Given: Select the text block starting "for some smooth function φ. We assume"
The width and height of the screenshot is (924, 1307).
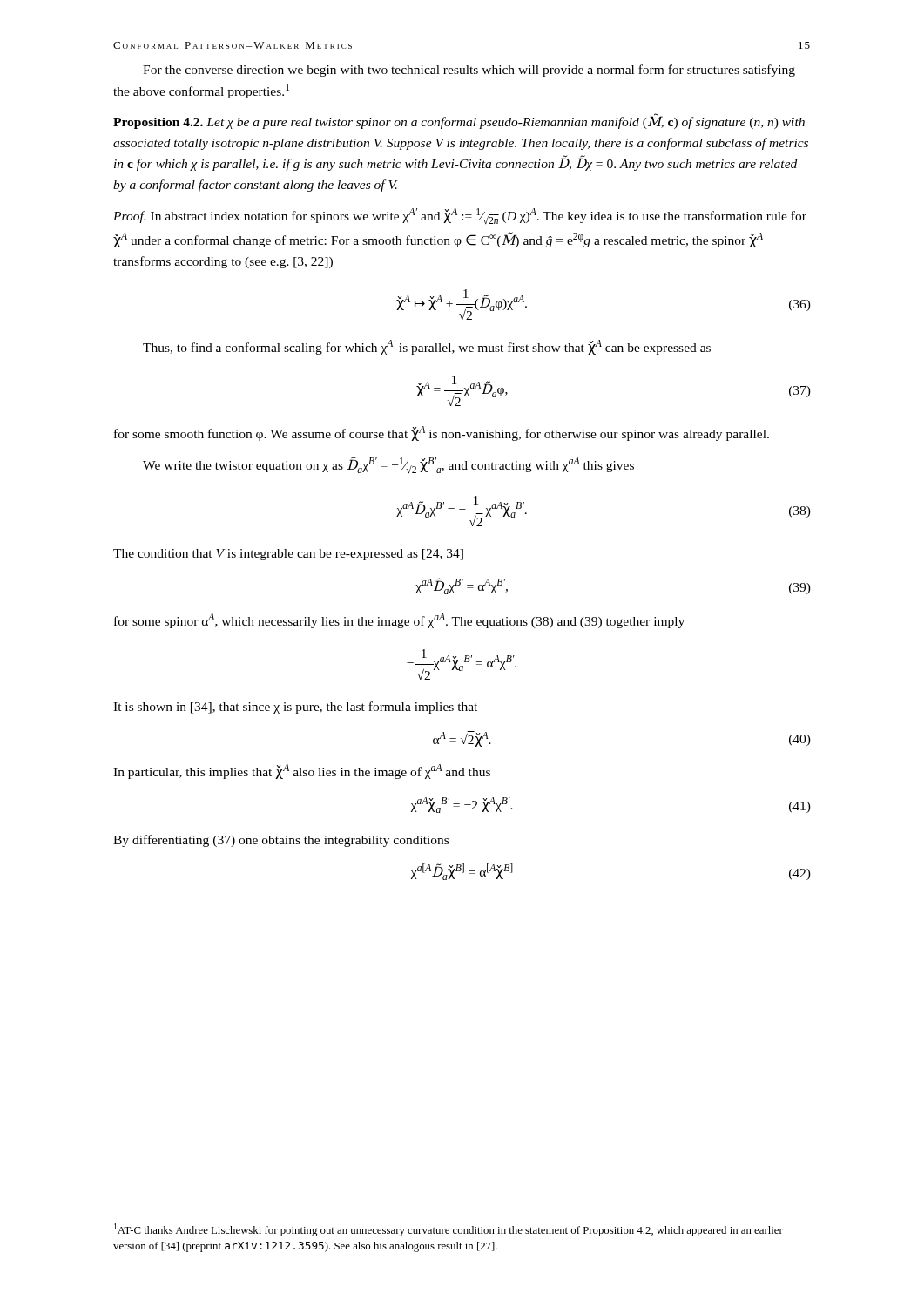Looking at the screenshot, I should pyautogui.click(x=462, y=451).
